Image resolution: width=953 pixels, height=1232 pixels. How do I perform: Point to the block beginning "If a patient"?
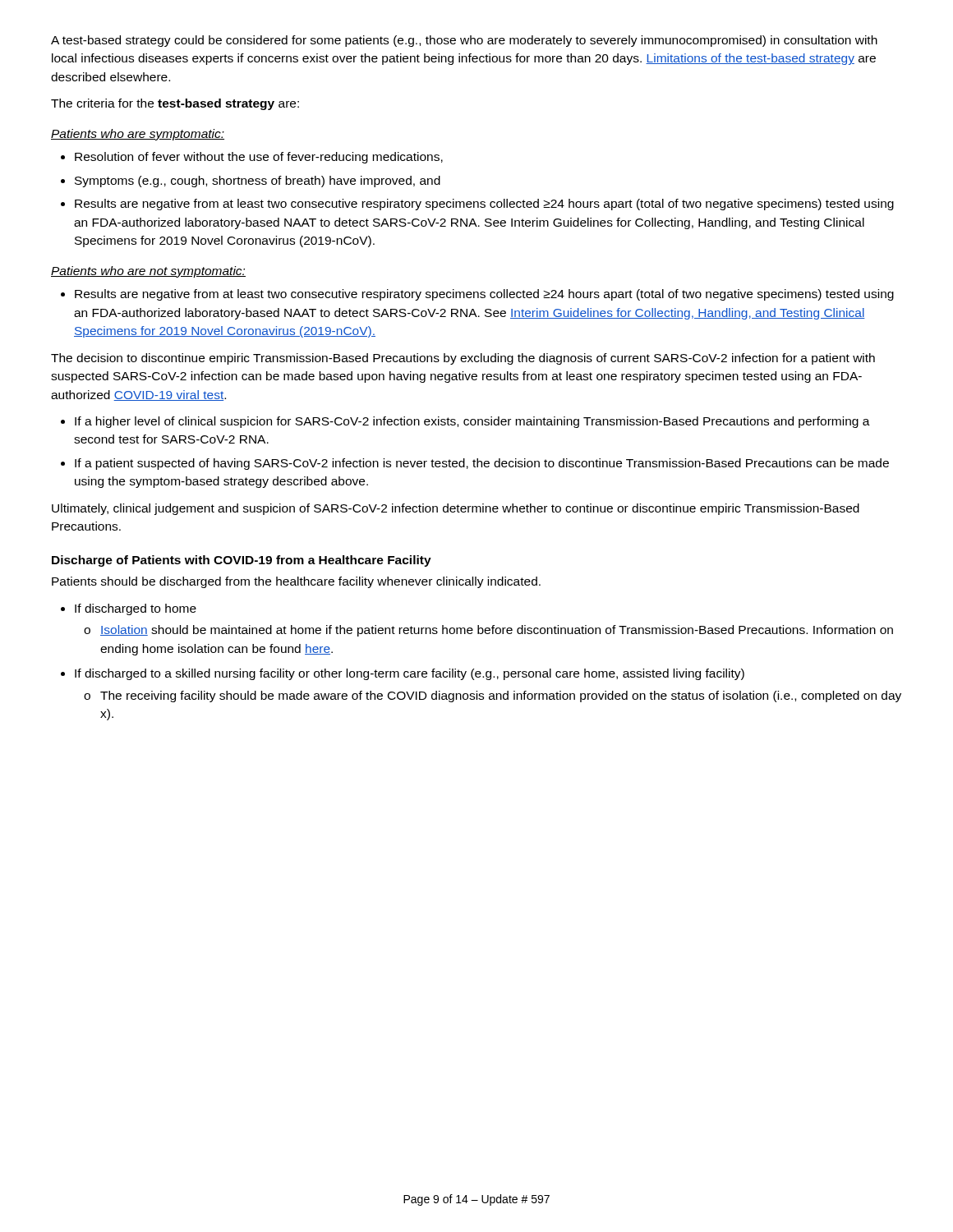tap(488, 473)
